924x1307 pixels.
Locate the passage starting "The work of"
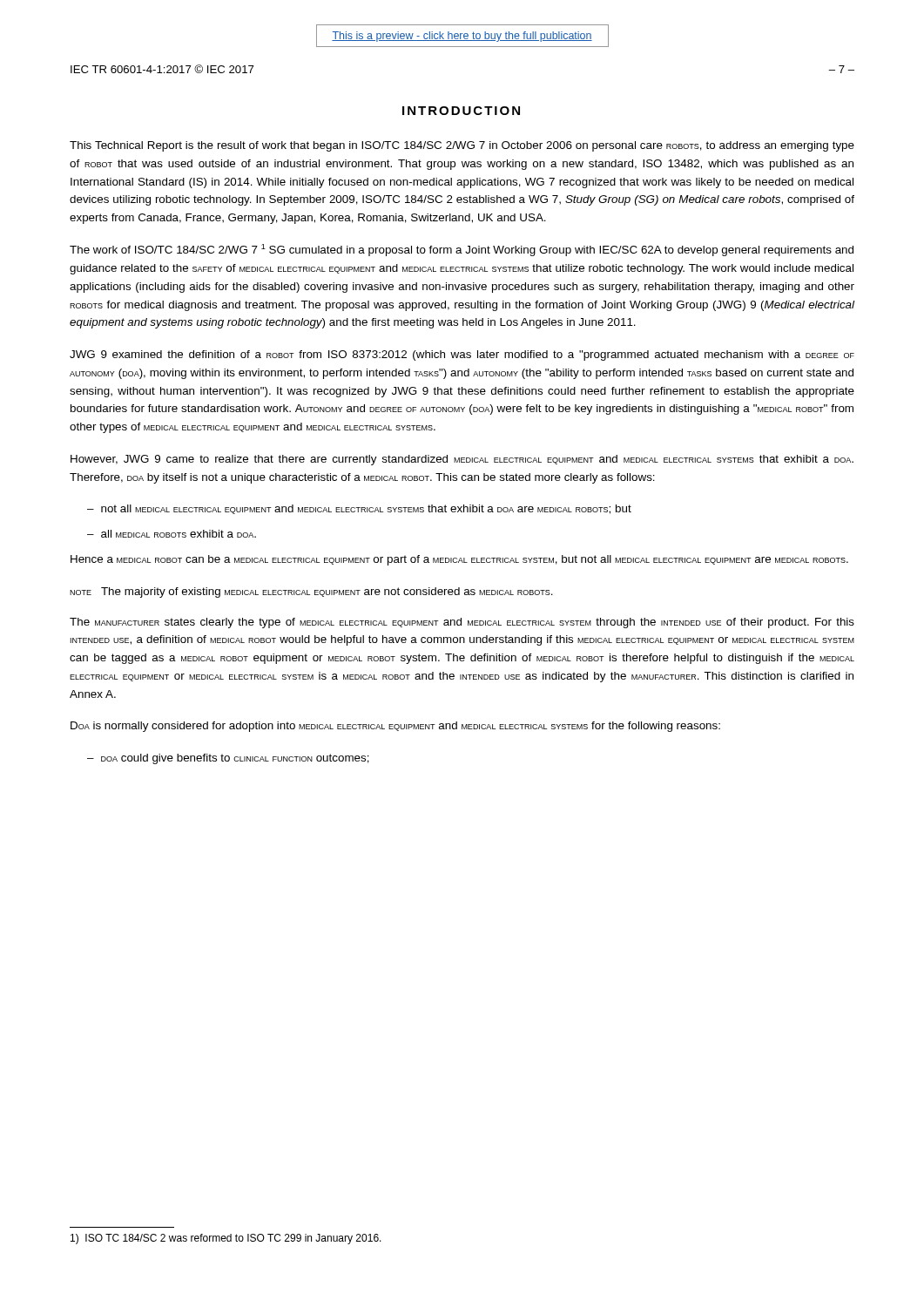coord(462,285)
